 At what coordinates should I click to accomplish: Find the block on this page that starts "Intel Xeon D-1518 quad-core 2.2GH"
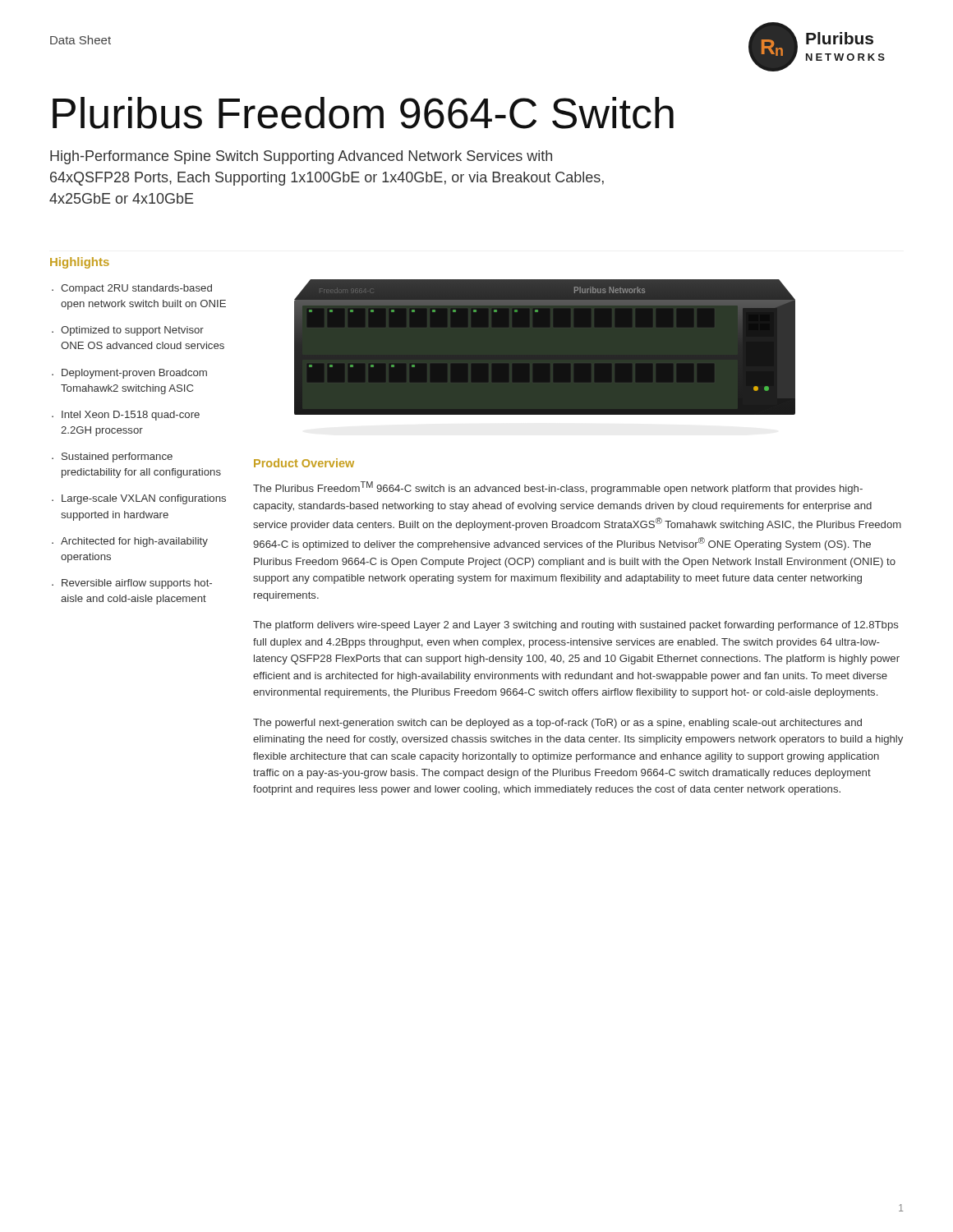130,422
